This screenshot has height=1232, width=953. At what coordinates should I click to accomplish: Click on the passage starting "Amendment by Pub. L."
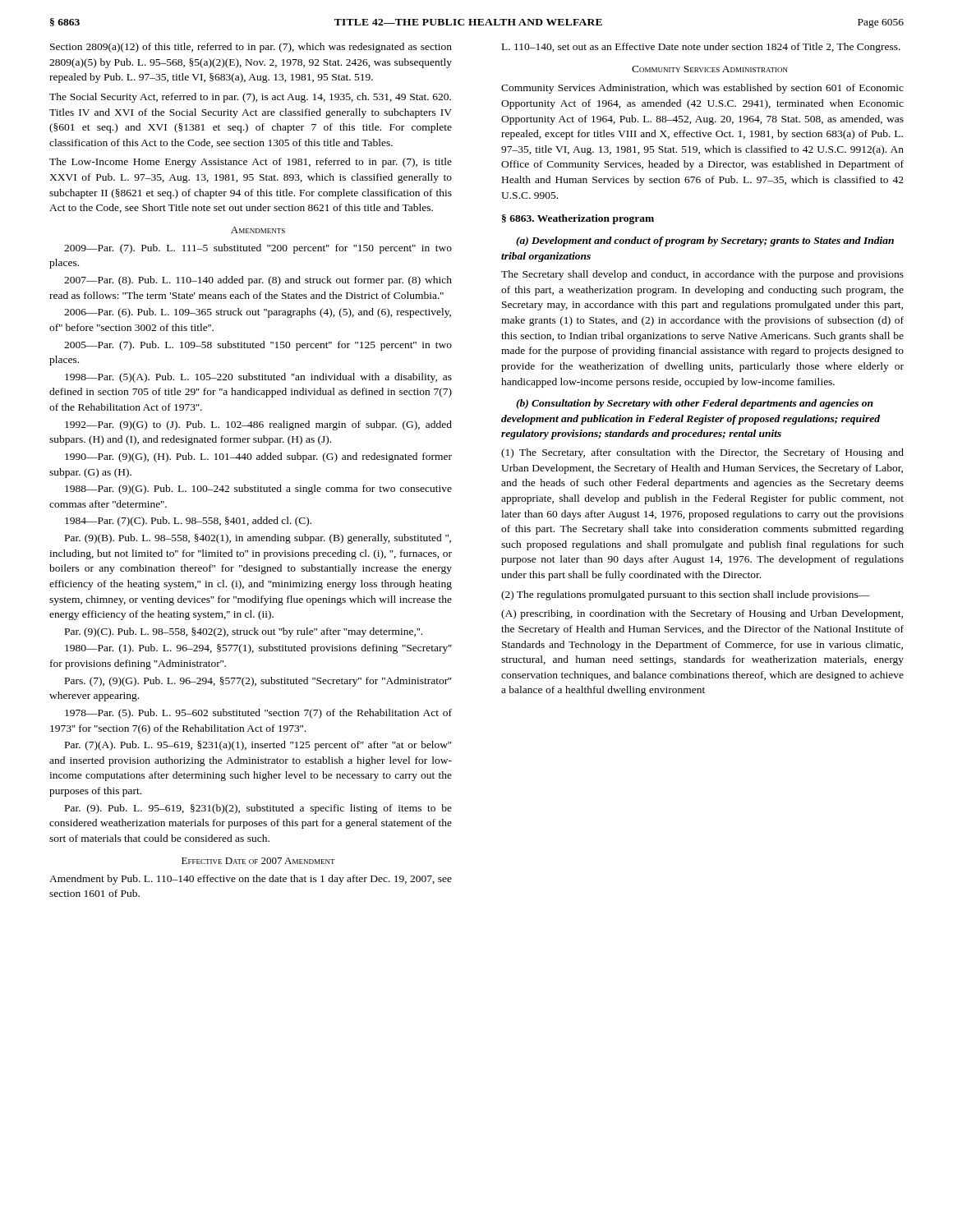(x=251, y=886)
